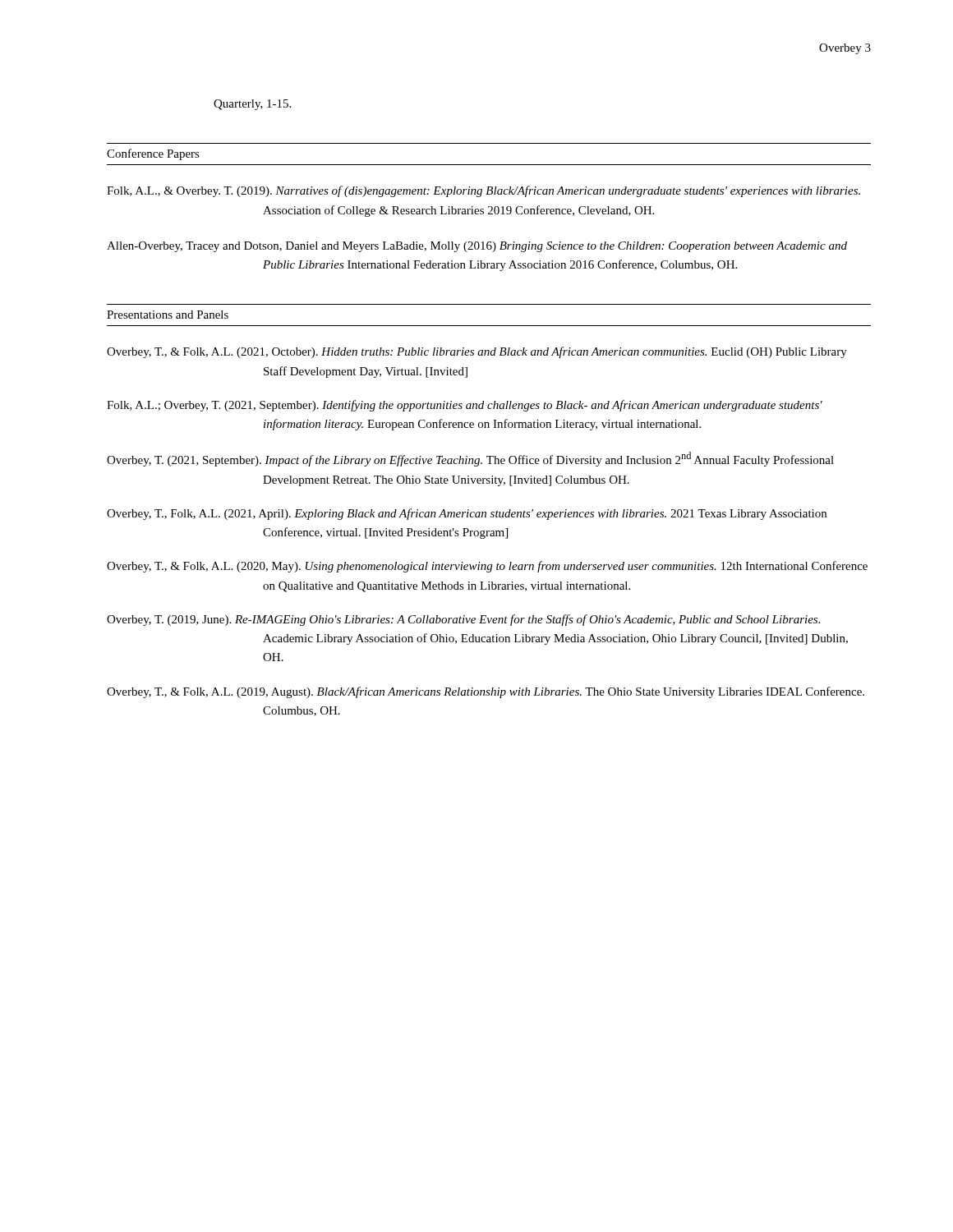
Task: Click the passage that begins "Folk, A.L., &"
Action: 484,200
